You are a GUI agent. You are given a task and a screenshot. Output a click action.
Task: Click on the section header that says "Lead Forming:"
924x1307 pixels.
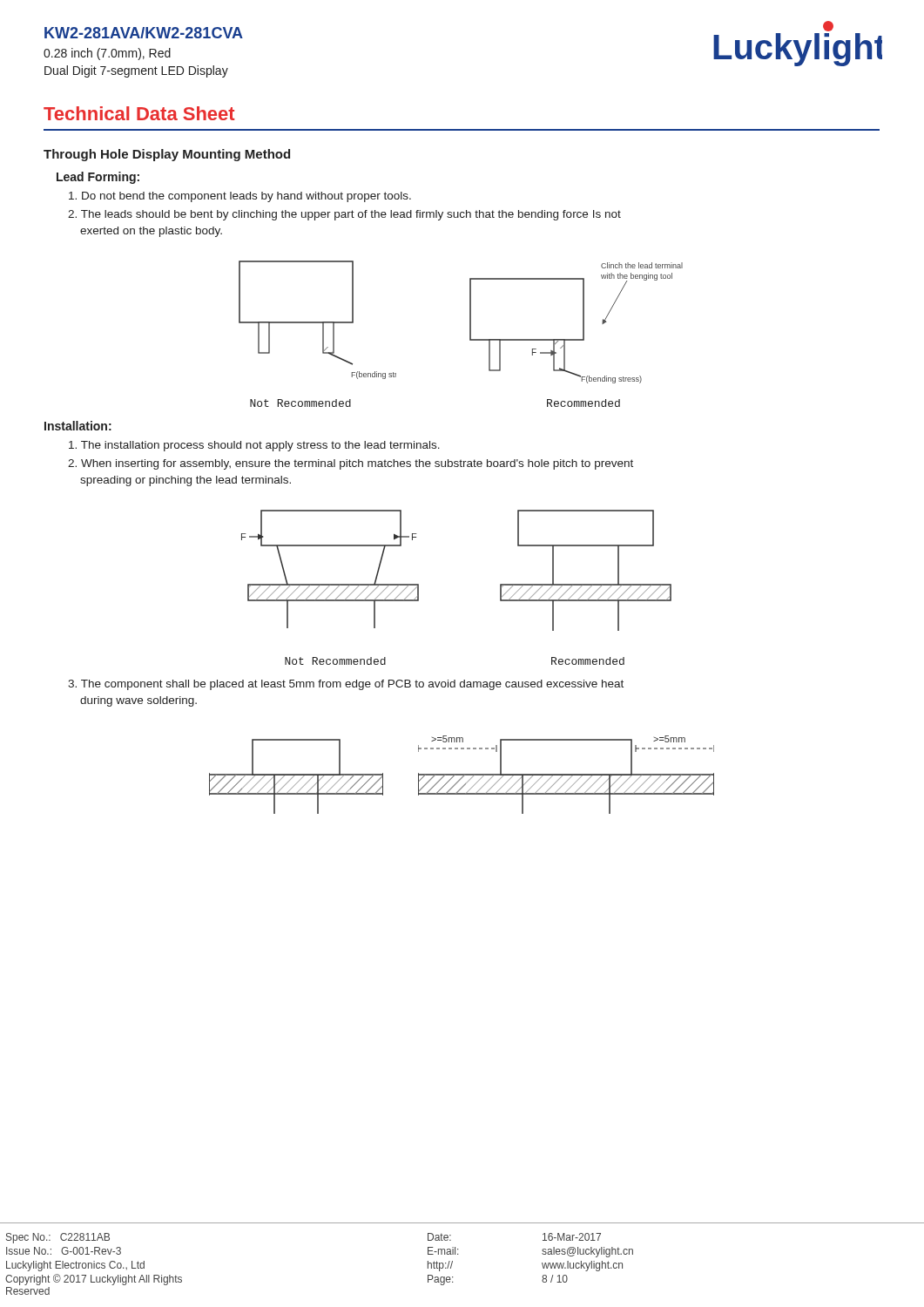[98, 177]
